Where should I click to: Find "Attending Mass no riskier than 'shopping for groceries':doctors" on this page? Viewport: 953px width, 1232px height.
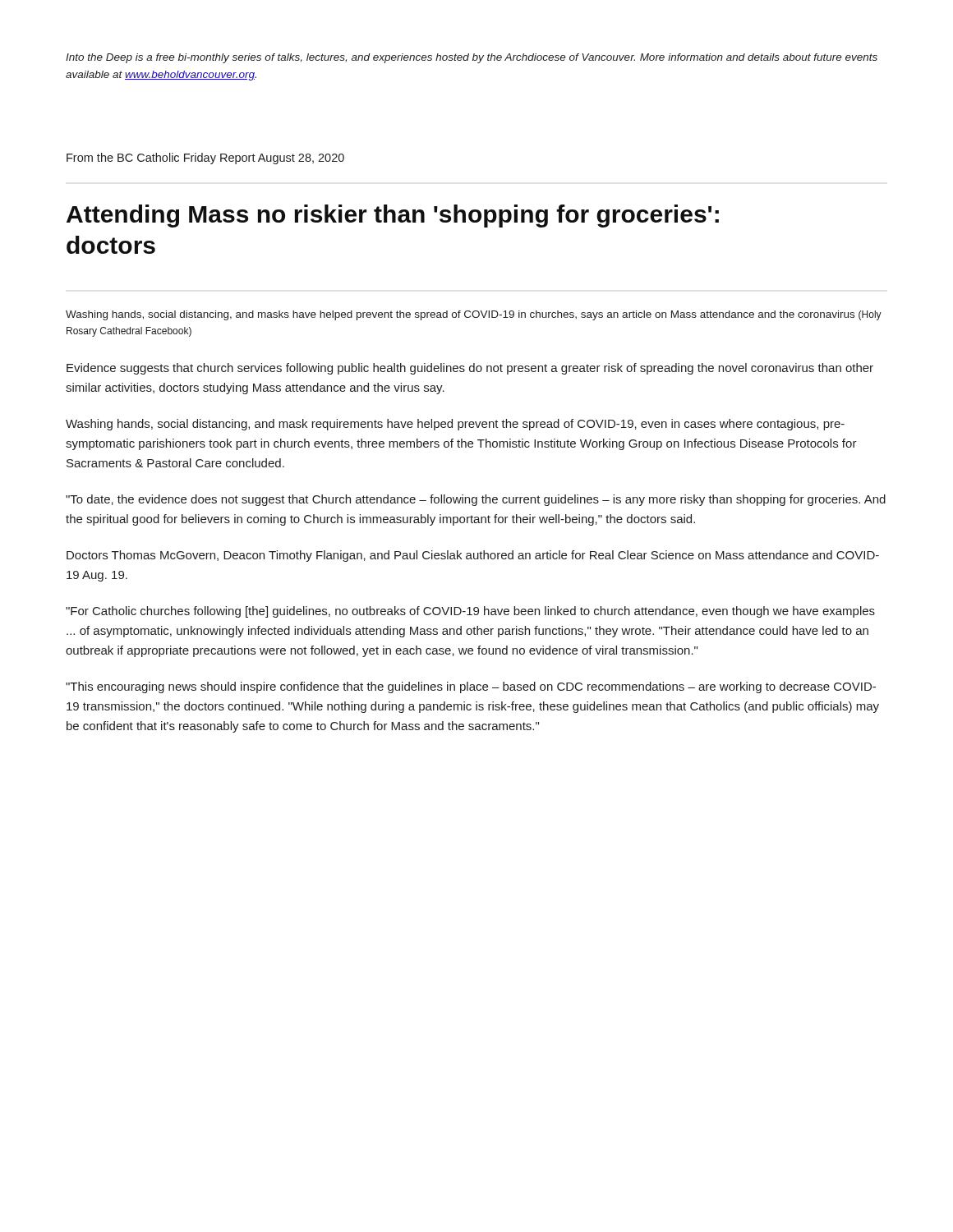(x=393, y=230)
